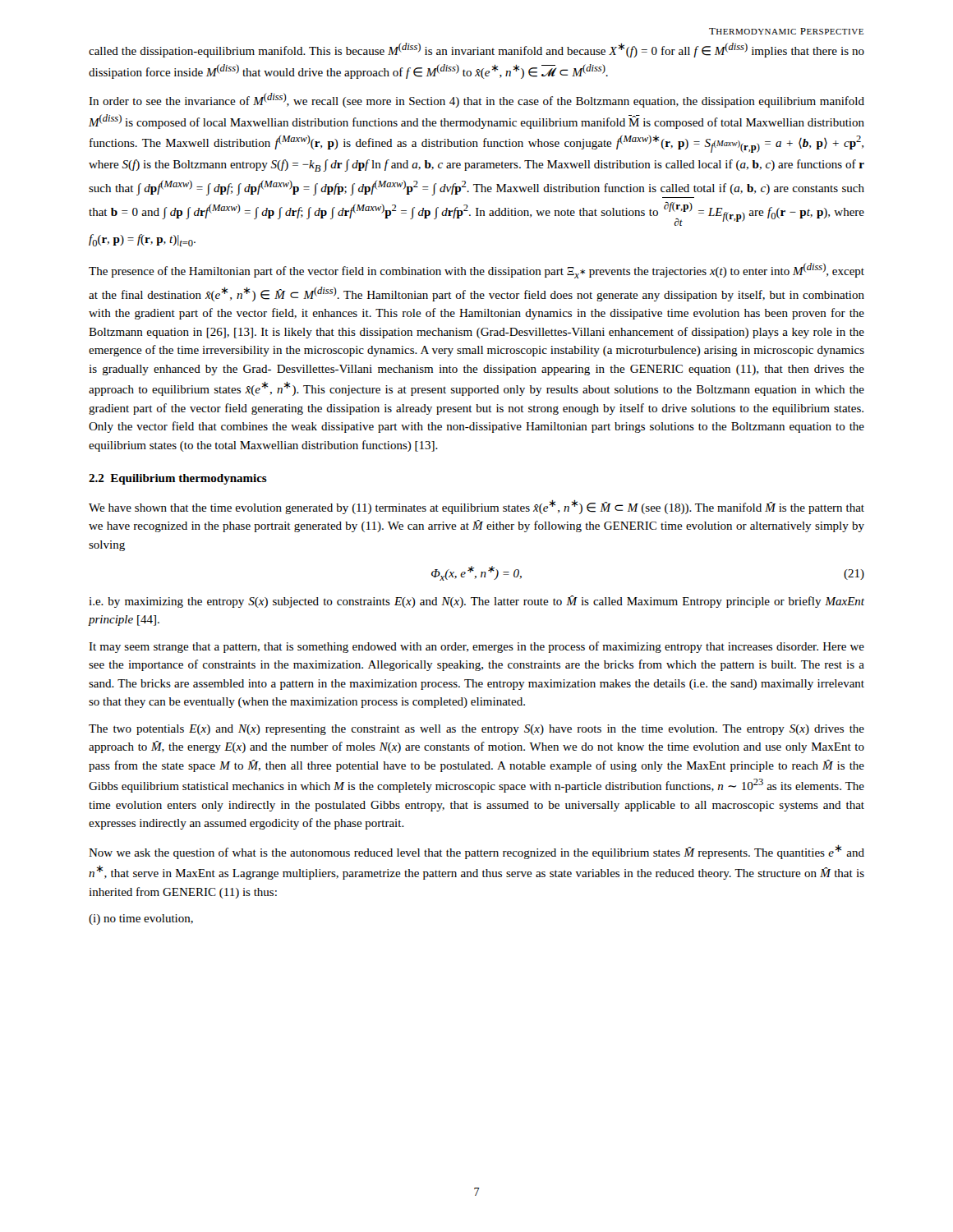953x1232 pixels.
Task: Where is the passage that starts "The two potentials E(x) and N(x) representing"?
Action: pyautogui.click(x=476, y=776)
